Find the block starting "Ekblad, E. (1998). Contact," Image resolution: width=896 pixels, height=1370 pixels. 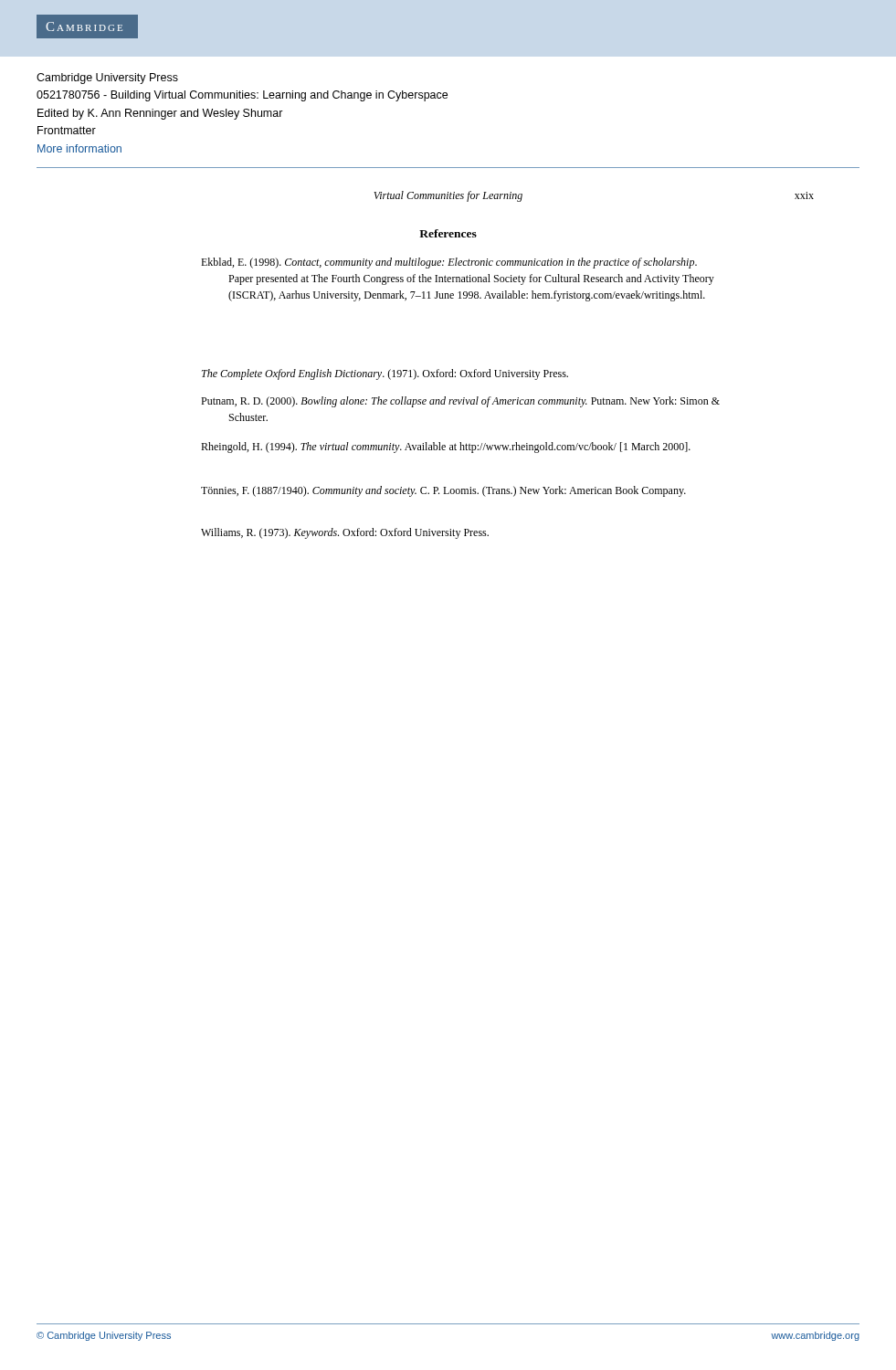tap(457, 279)
